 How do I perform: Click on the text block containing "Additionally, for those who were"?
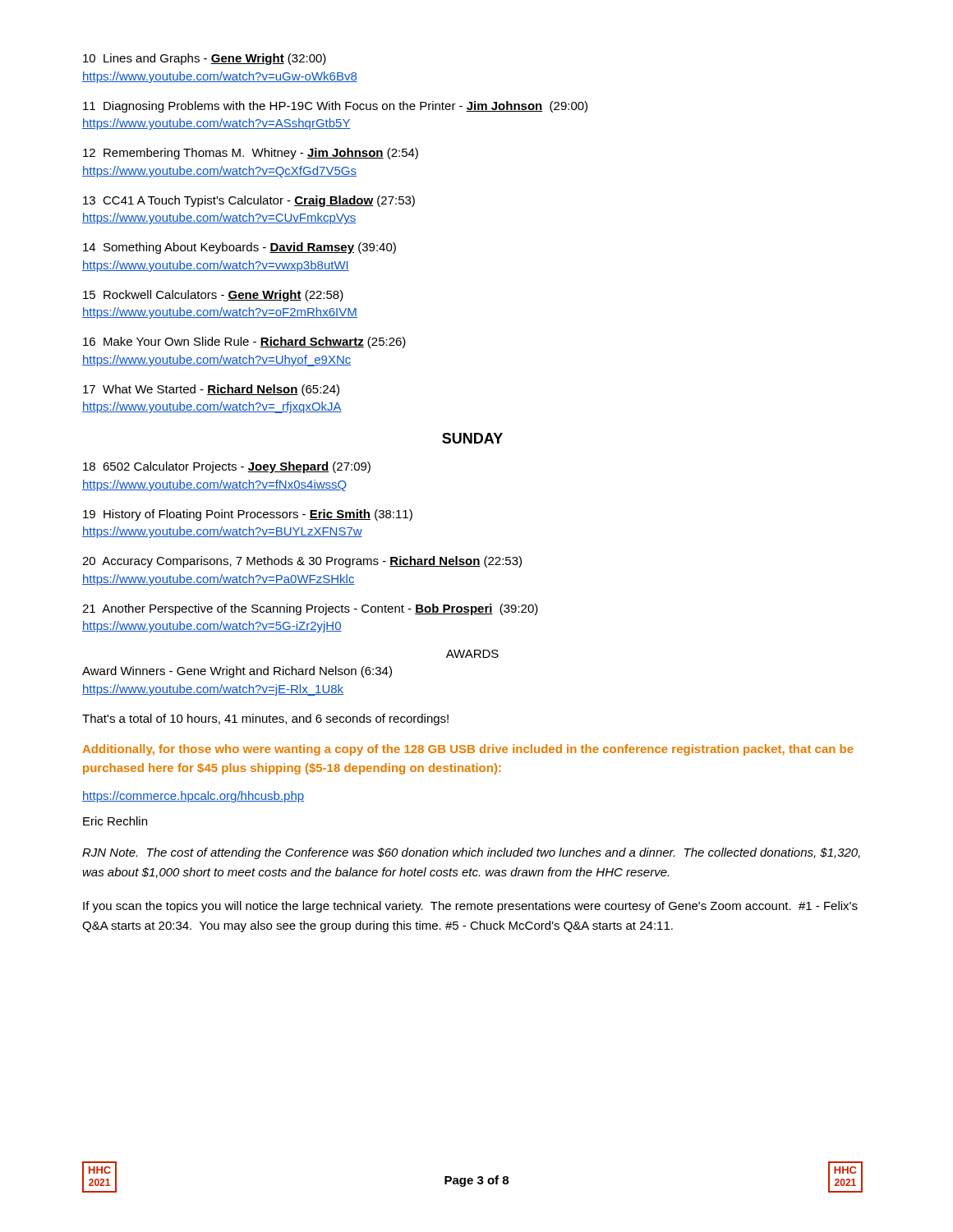(x=468, y=758)
